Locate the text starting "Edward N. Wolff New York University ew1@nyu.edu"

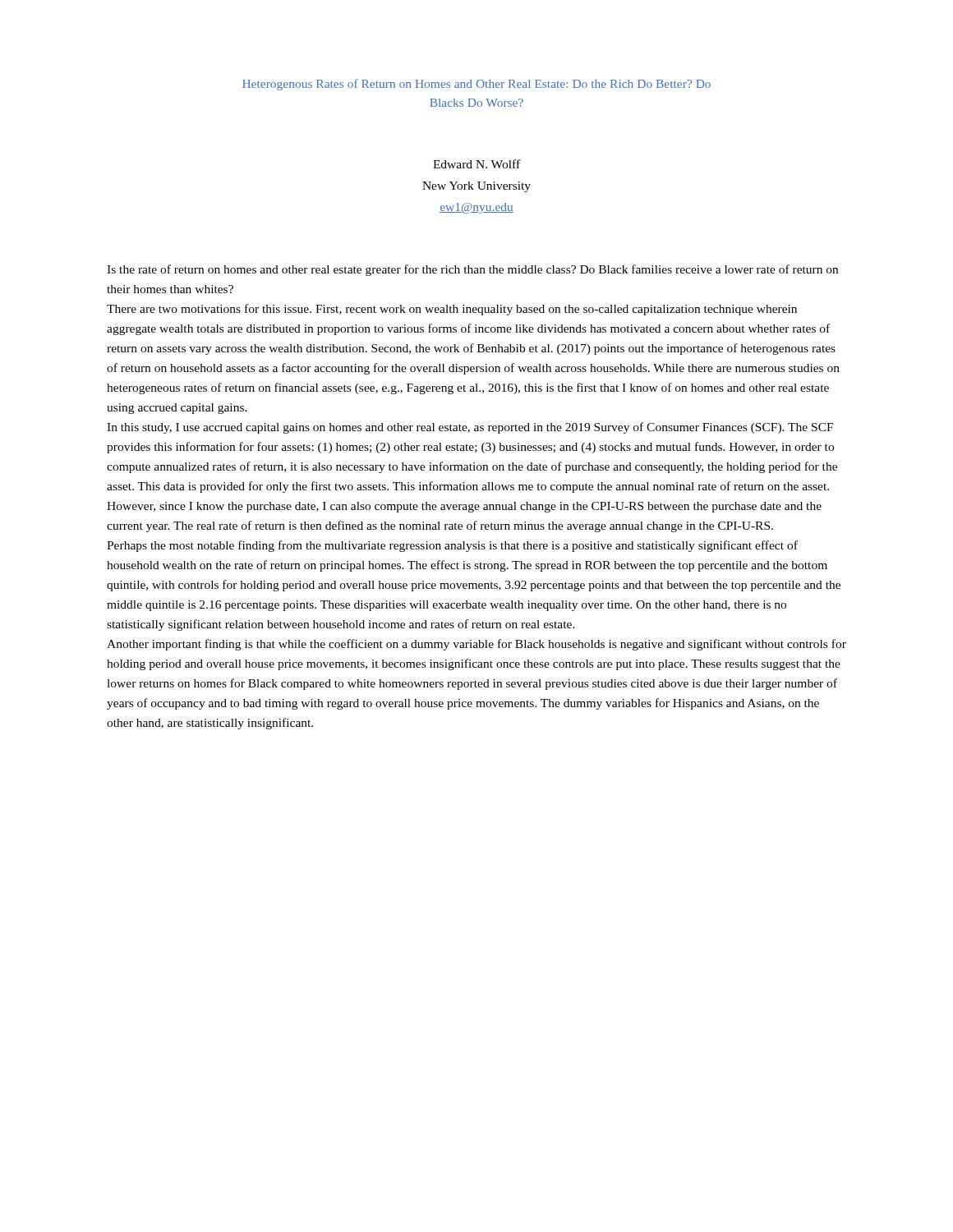point(476,185)
